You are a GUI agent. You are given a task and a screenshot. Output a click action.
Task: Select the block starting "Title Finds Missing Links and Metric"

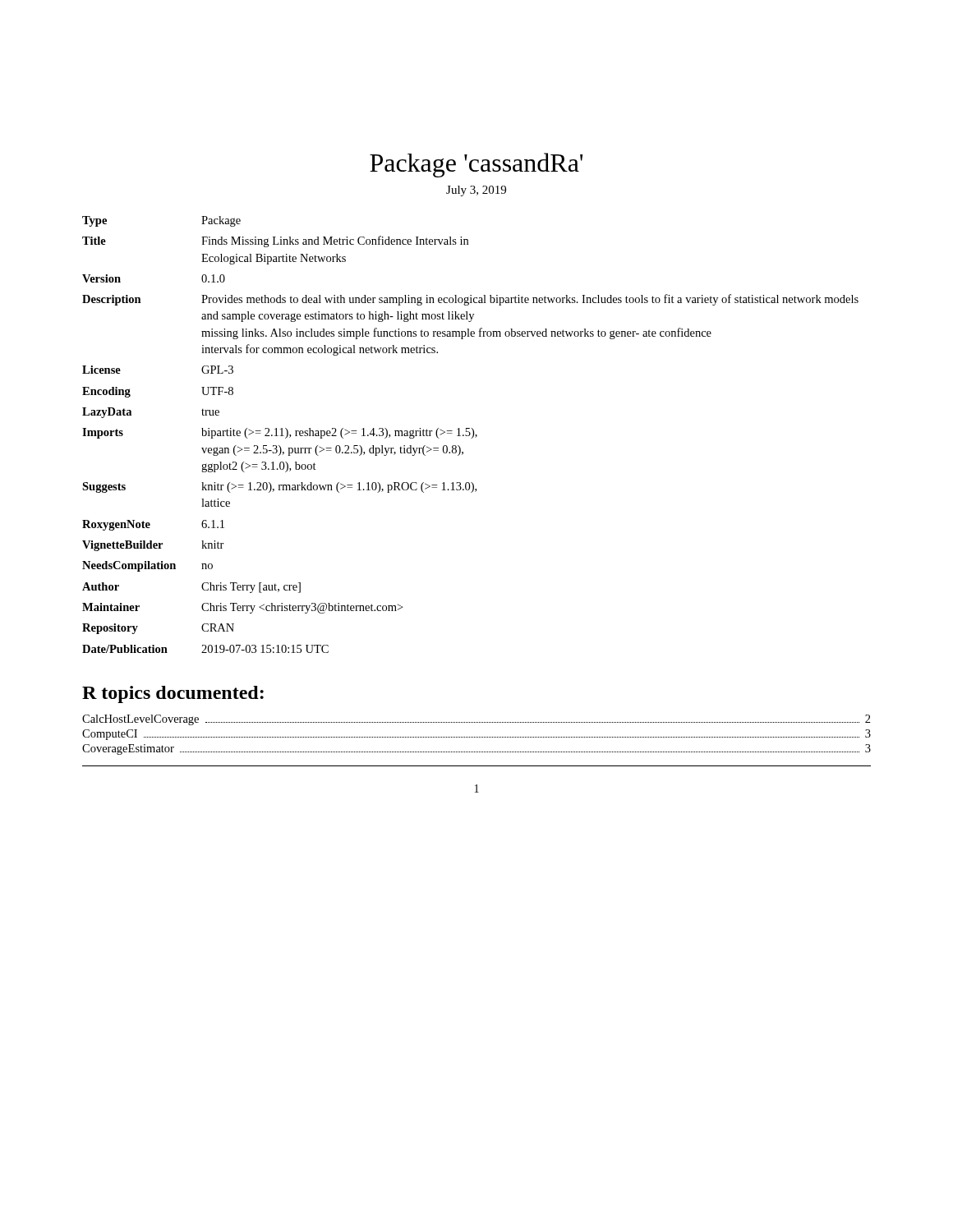click(x=476, y=249)
